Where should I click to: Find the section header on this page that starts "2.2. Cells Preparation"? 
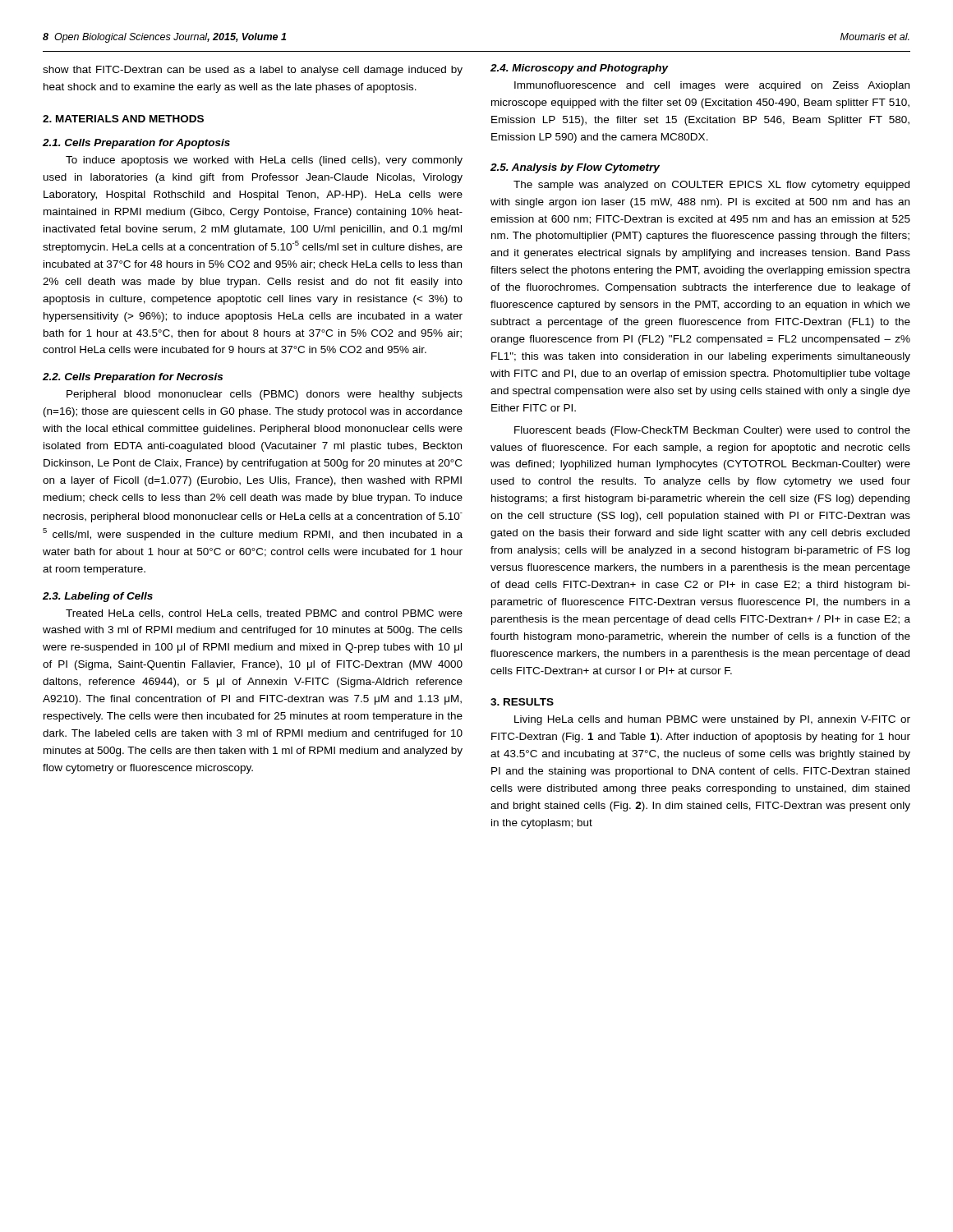[133, 377]
